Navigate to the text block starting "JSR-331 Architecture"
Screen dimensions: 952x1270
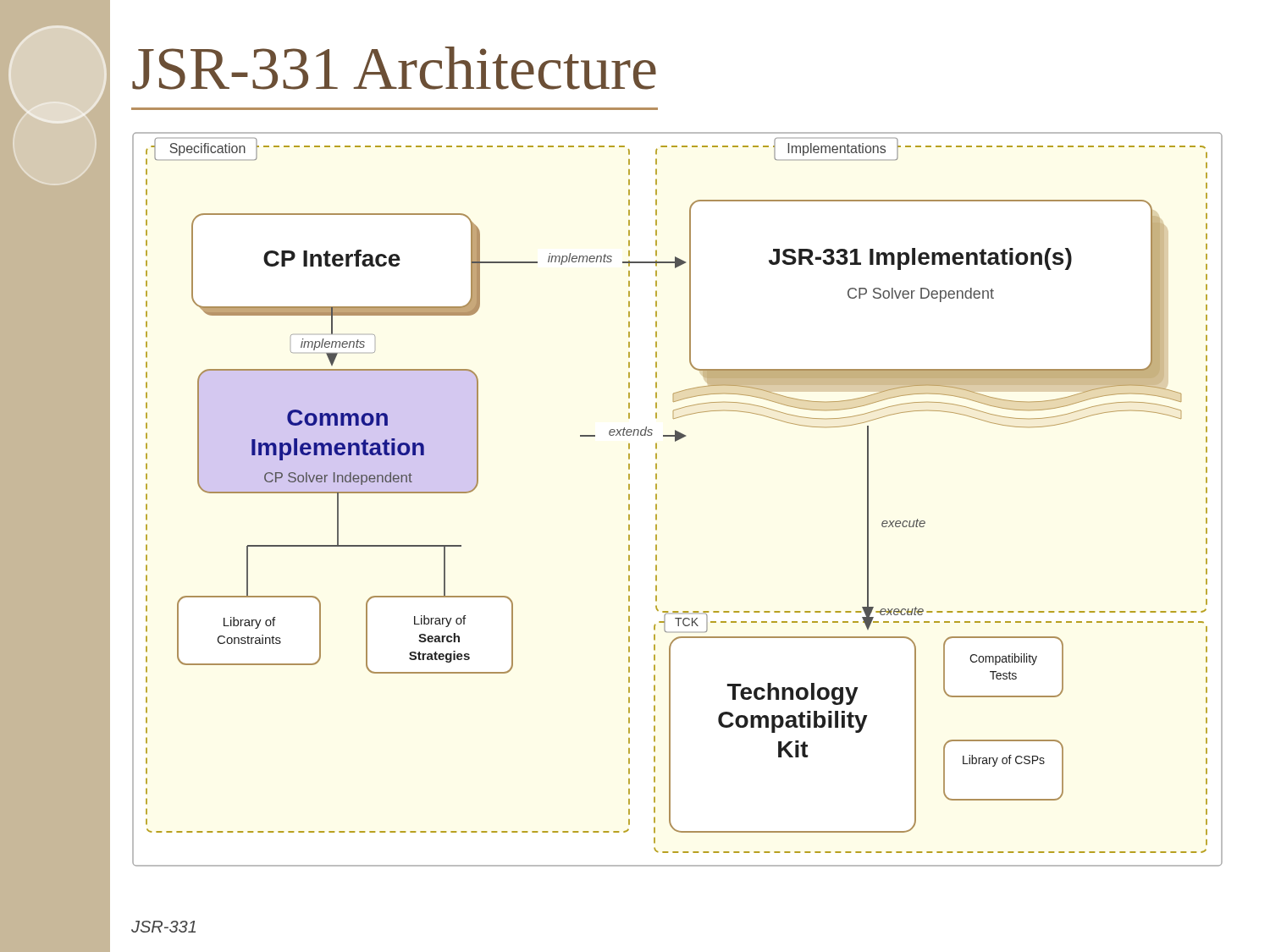394,72
